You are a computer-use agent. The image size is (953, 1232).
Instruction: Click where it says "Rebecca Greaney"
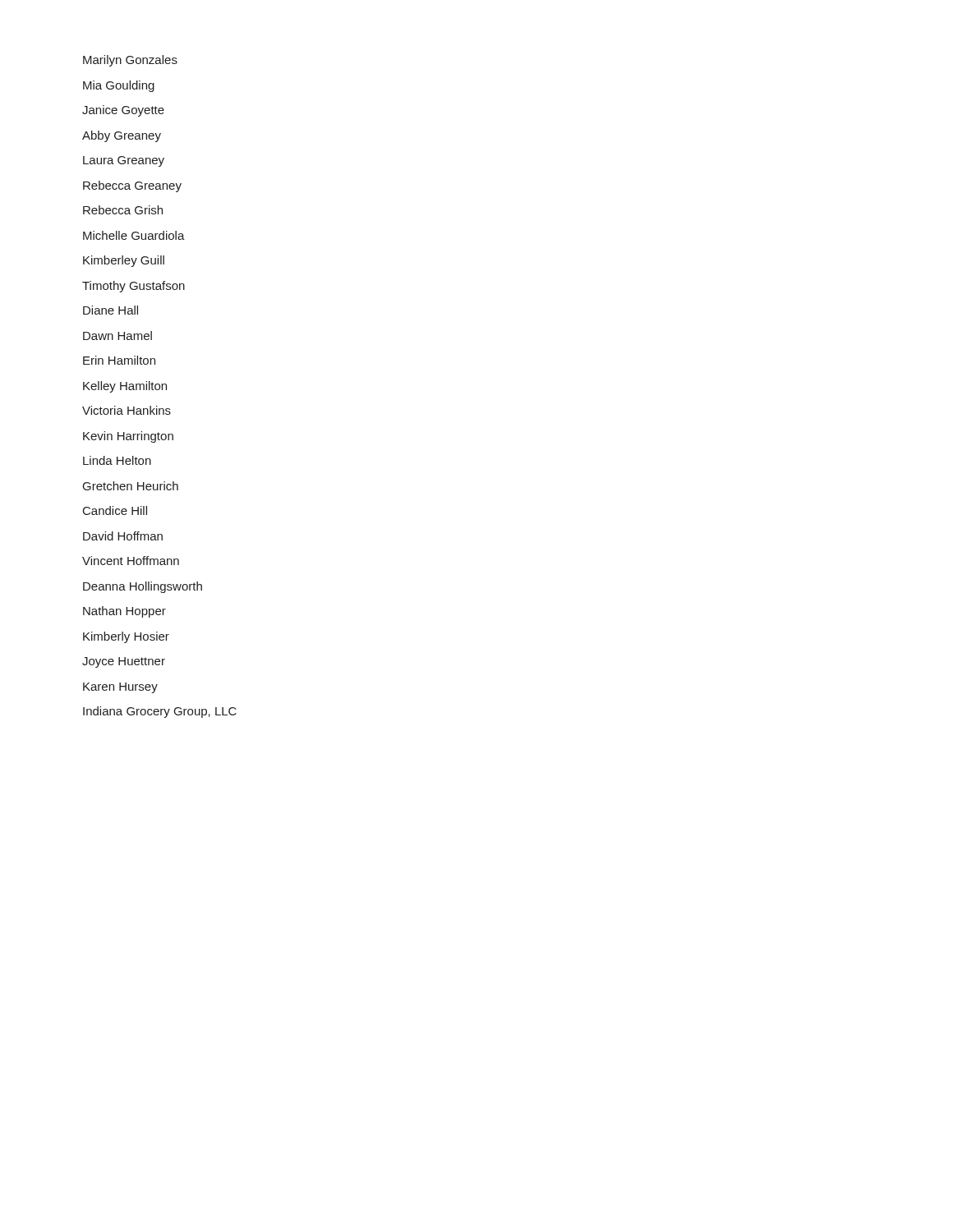pos(132,185)
